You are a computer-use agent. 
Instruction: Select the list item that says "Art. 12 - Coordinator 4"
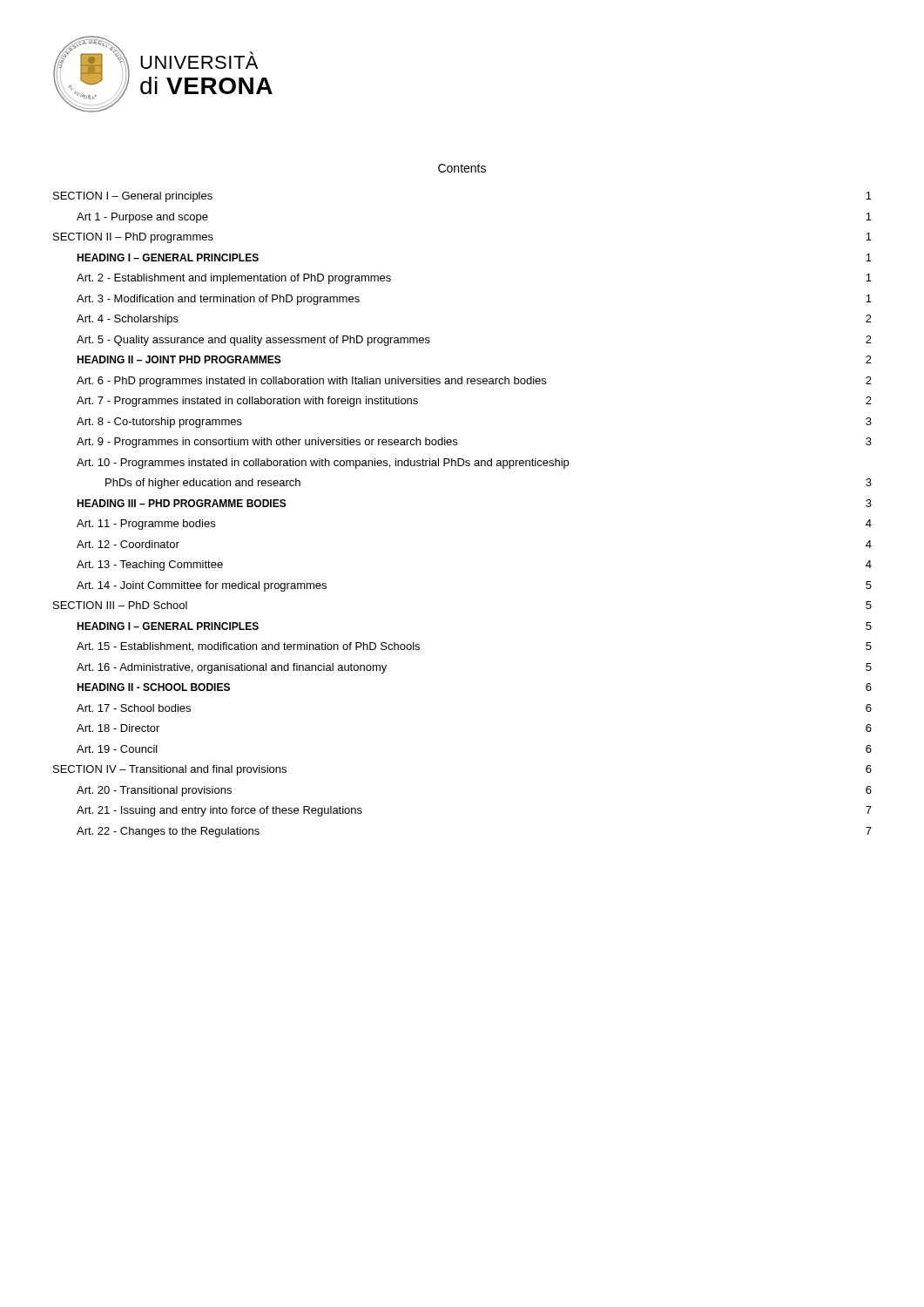pos(133,544)
